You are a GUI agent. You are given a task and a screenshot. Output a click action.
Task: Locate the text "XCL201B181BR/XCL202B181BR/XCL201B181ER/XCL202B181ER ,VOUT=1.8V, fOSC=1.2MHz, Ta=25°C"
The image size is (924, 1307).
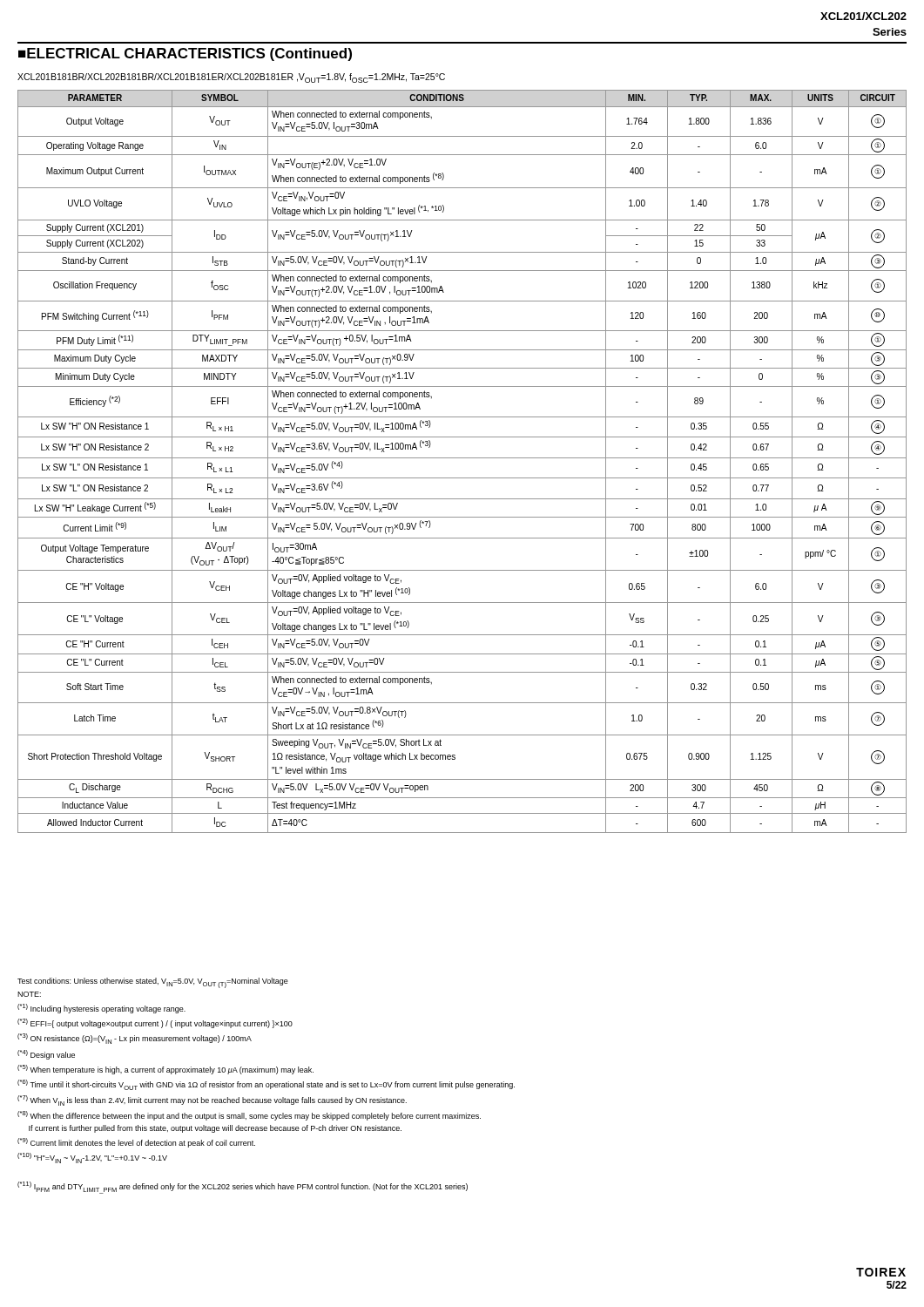pos(231,78)
